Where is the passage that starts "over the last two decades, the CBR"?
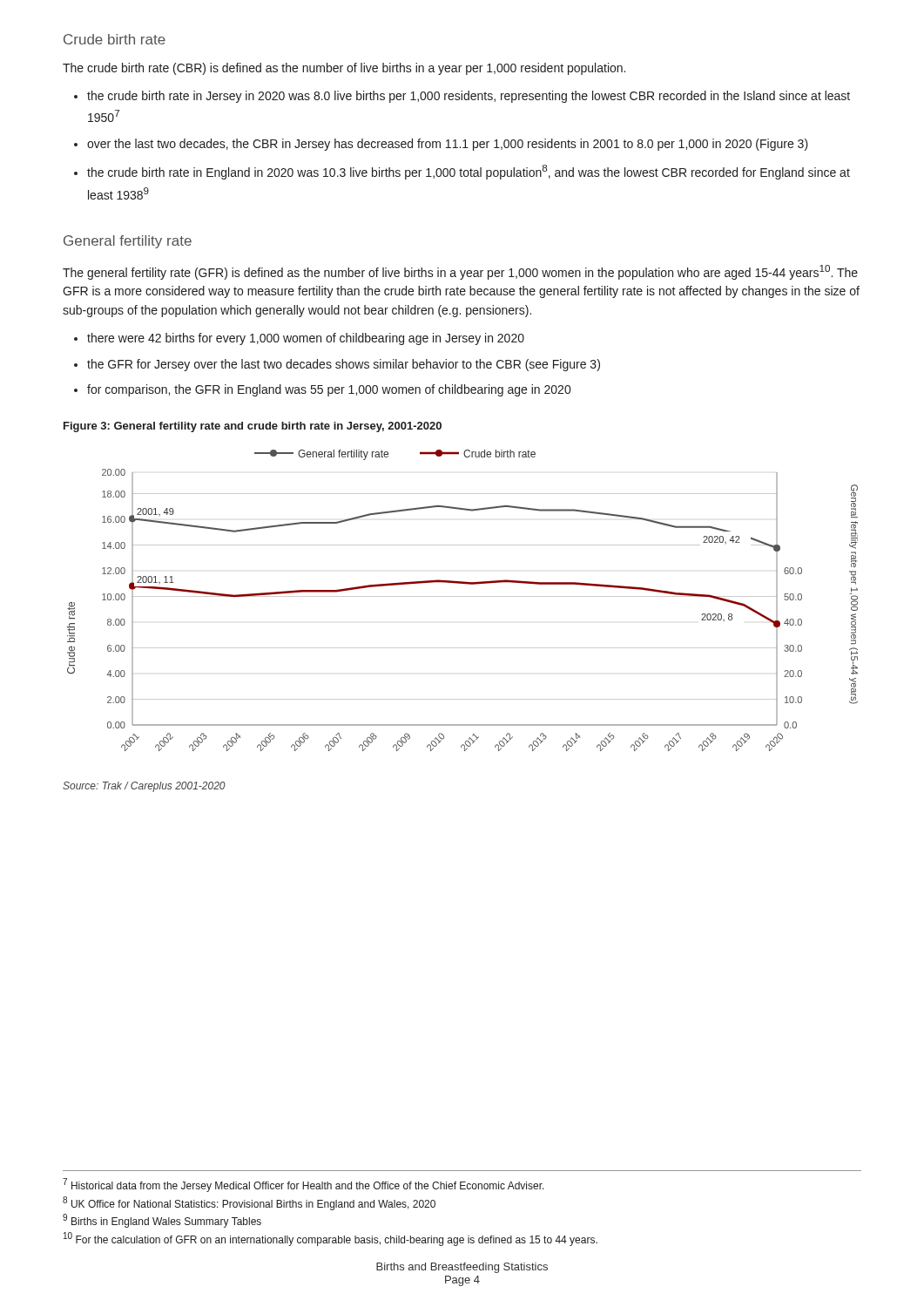This screenshot has width=924, height=1307. point(448,144)
